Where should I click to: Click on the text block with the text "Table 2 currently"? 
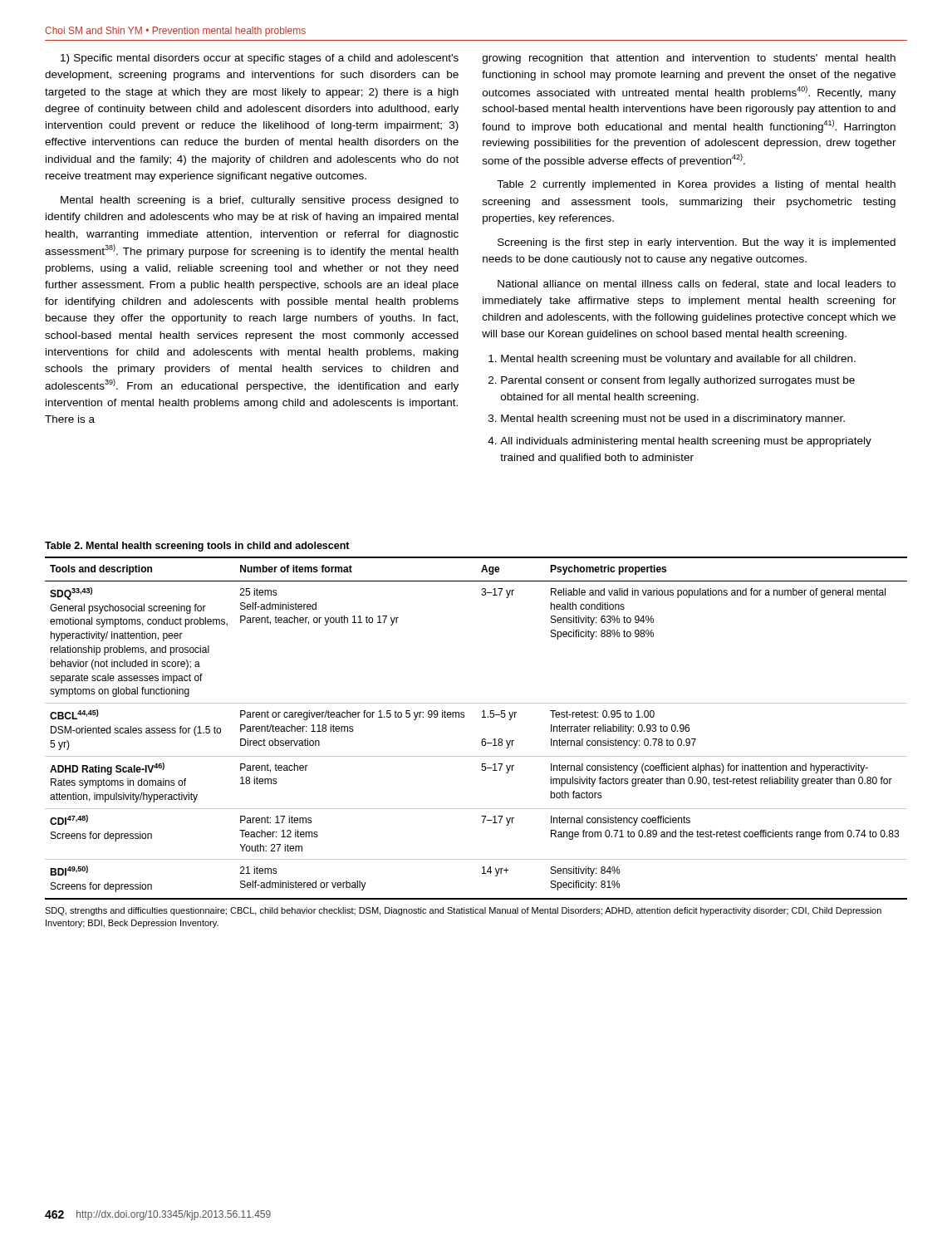click(689, 202)
